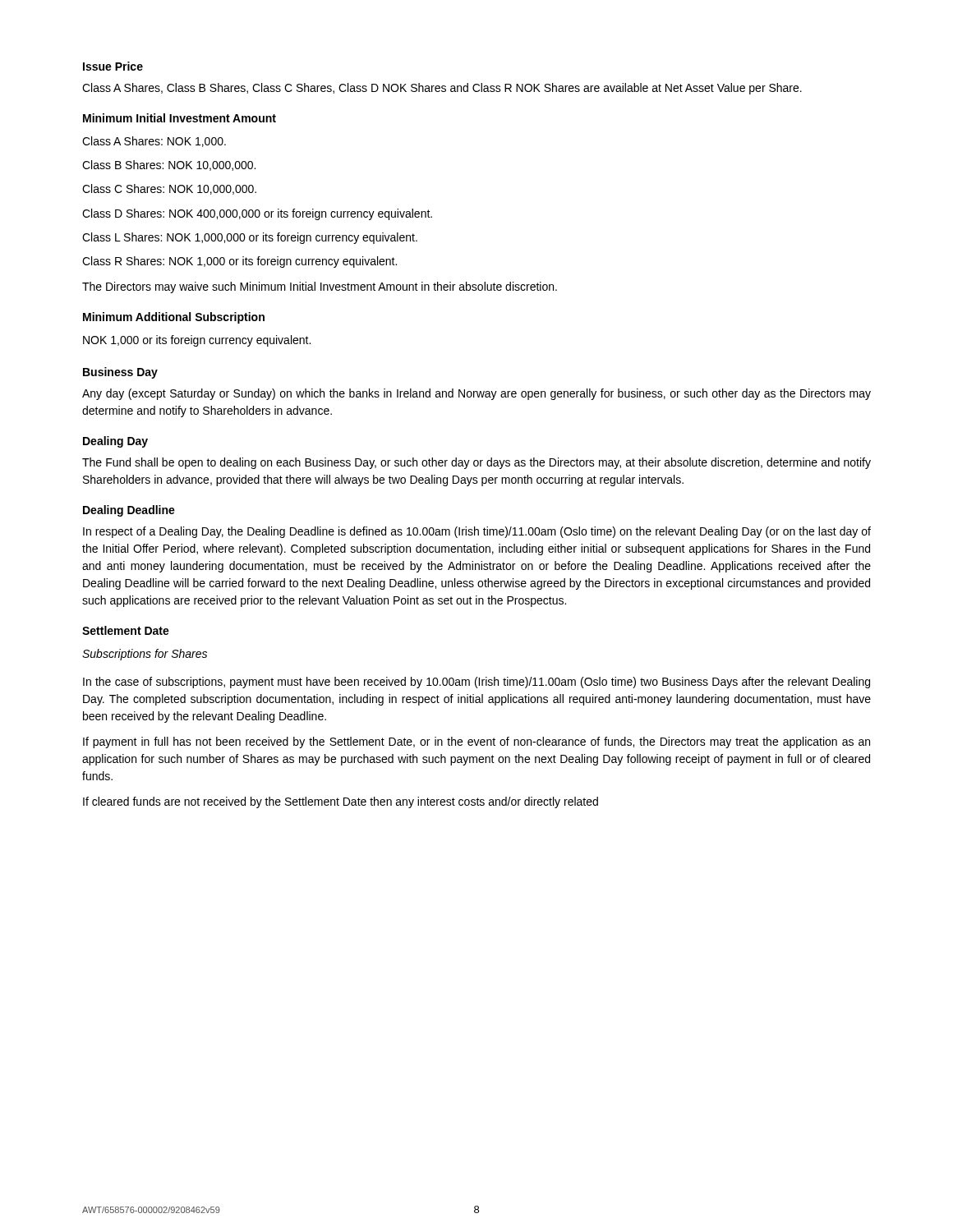Locate the text block starting "In respect of a Dealing Day, the"
Image resolution: width=953 pixels, height=1232 pixels.
click(x=476, y=566)
